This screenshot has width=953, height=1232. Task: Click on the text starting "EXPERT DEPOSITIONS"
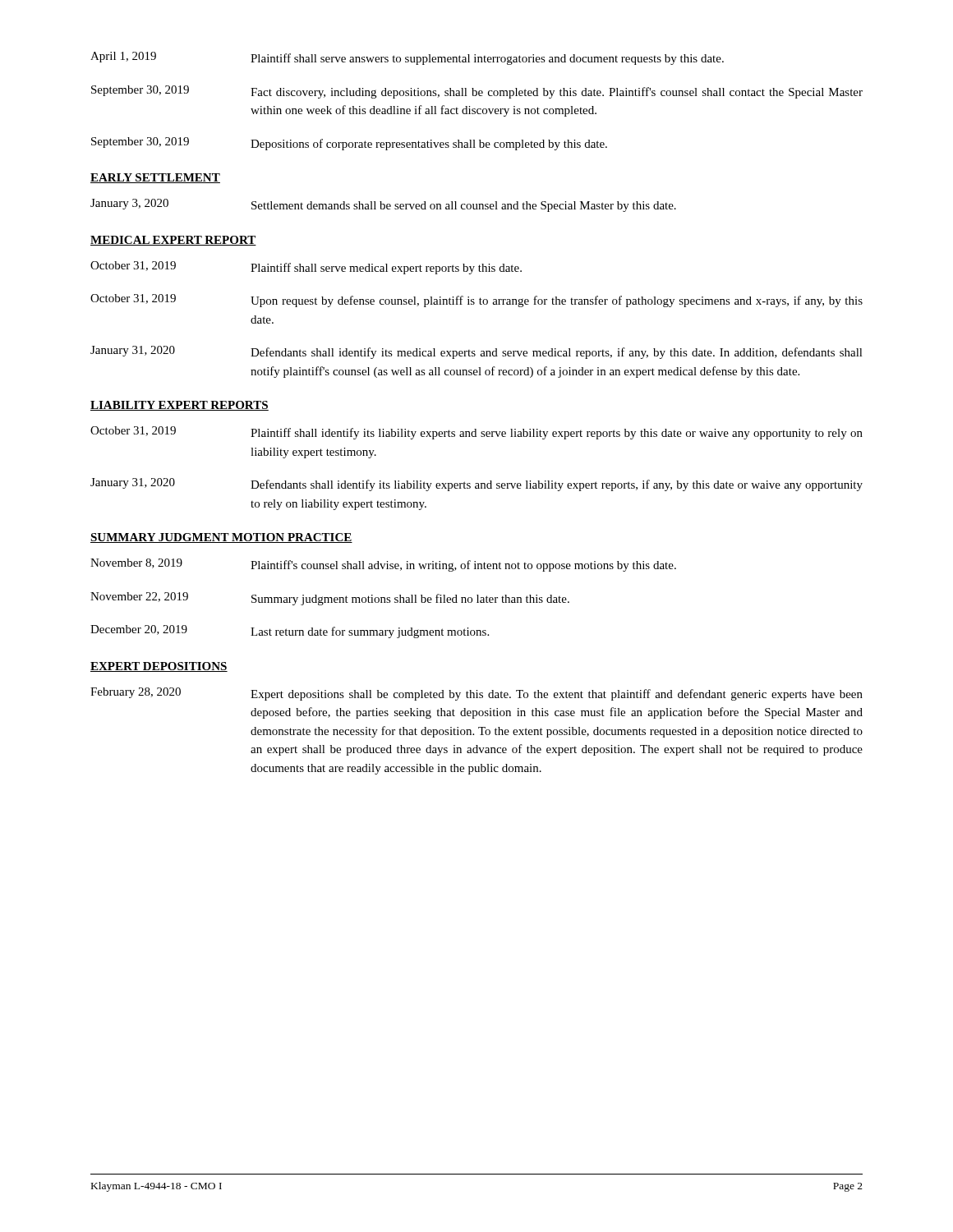[x=159, y=666]
